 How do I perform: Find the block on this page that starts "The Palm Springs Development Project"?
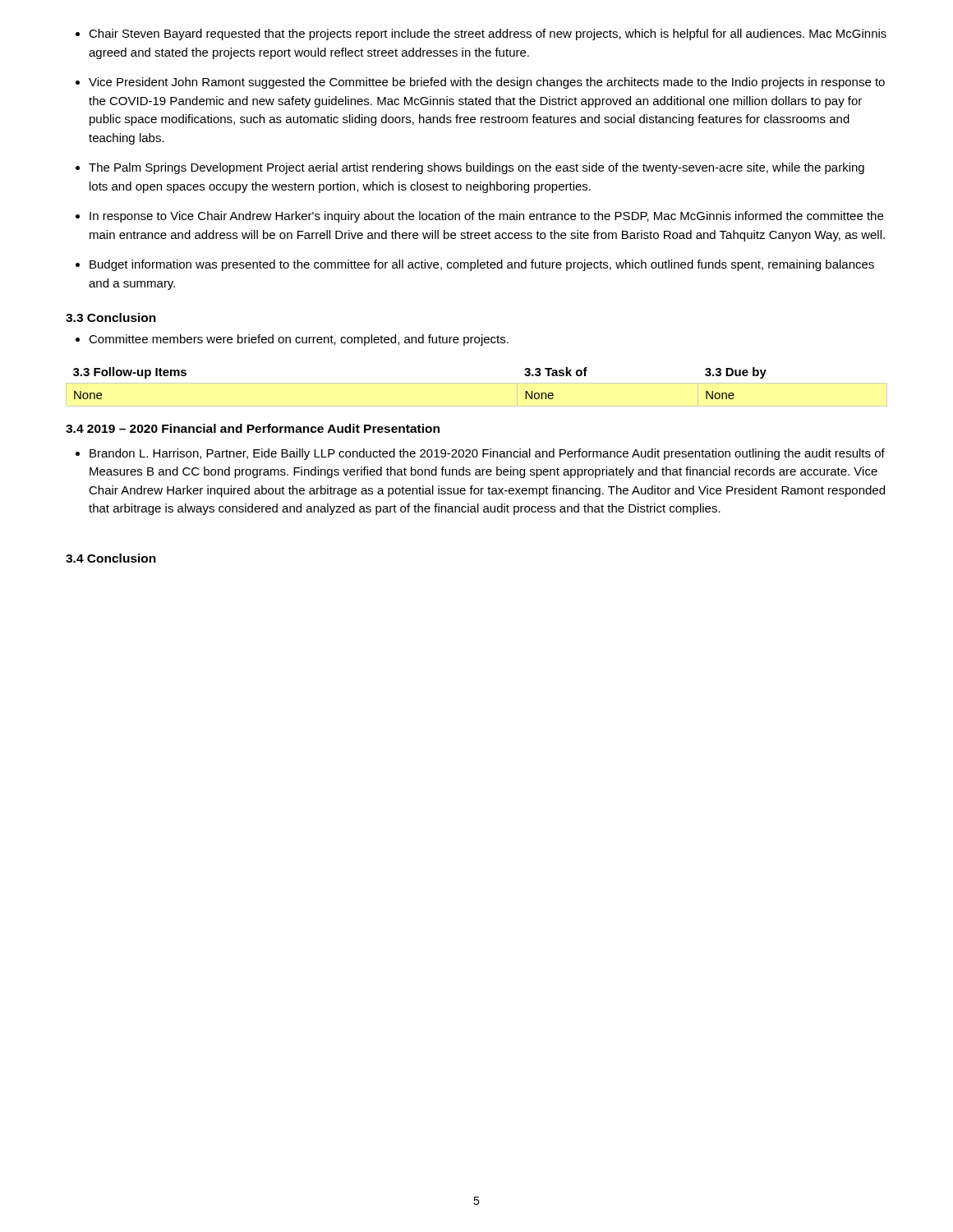[x=488, y=177]
